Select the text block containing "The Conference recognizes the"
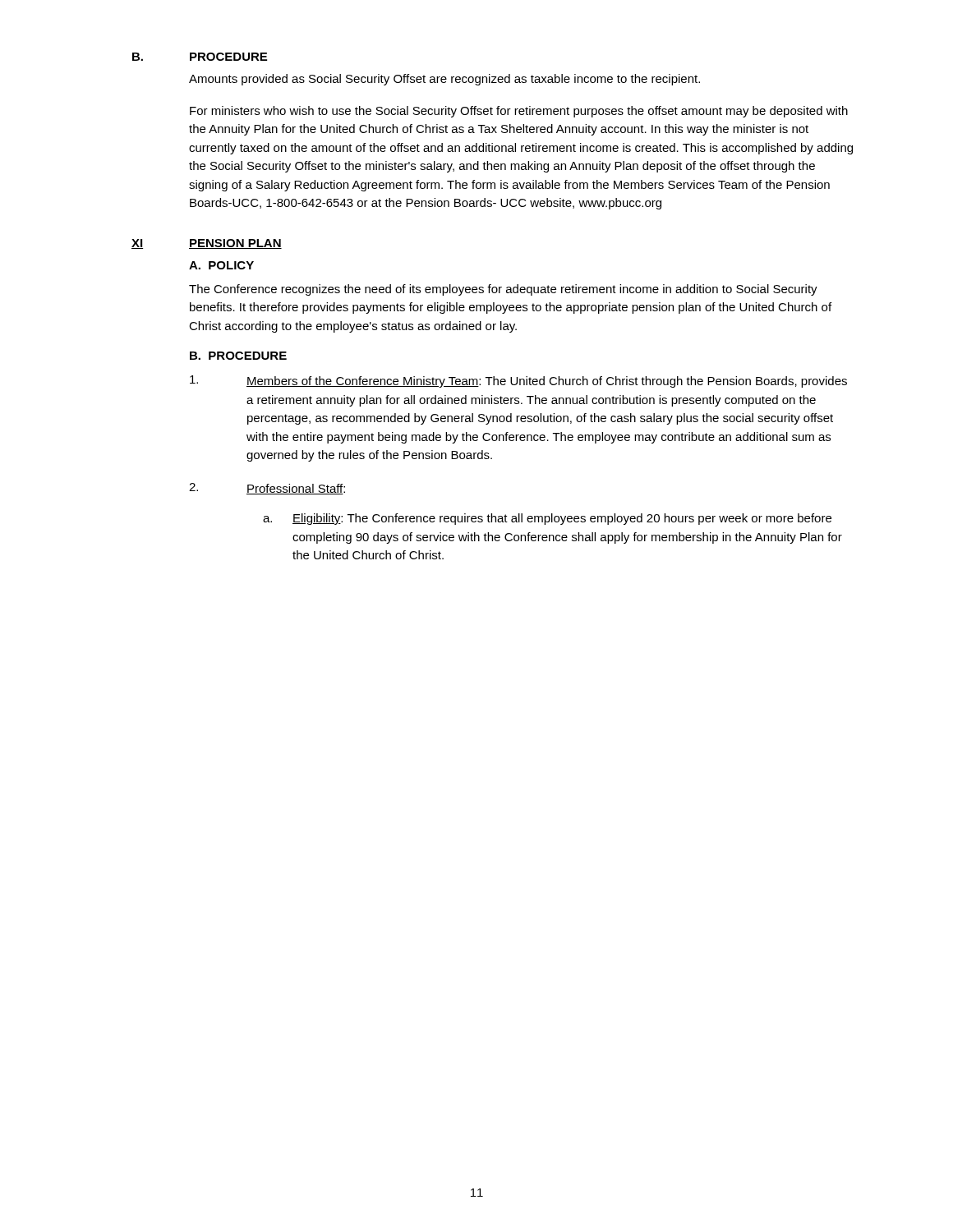Viewport: 953px width, 1232px height. click(510, 307)
